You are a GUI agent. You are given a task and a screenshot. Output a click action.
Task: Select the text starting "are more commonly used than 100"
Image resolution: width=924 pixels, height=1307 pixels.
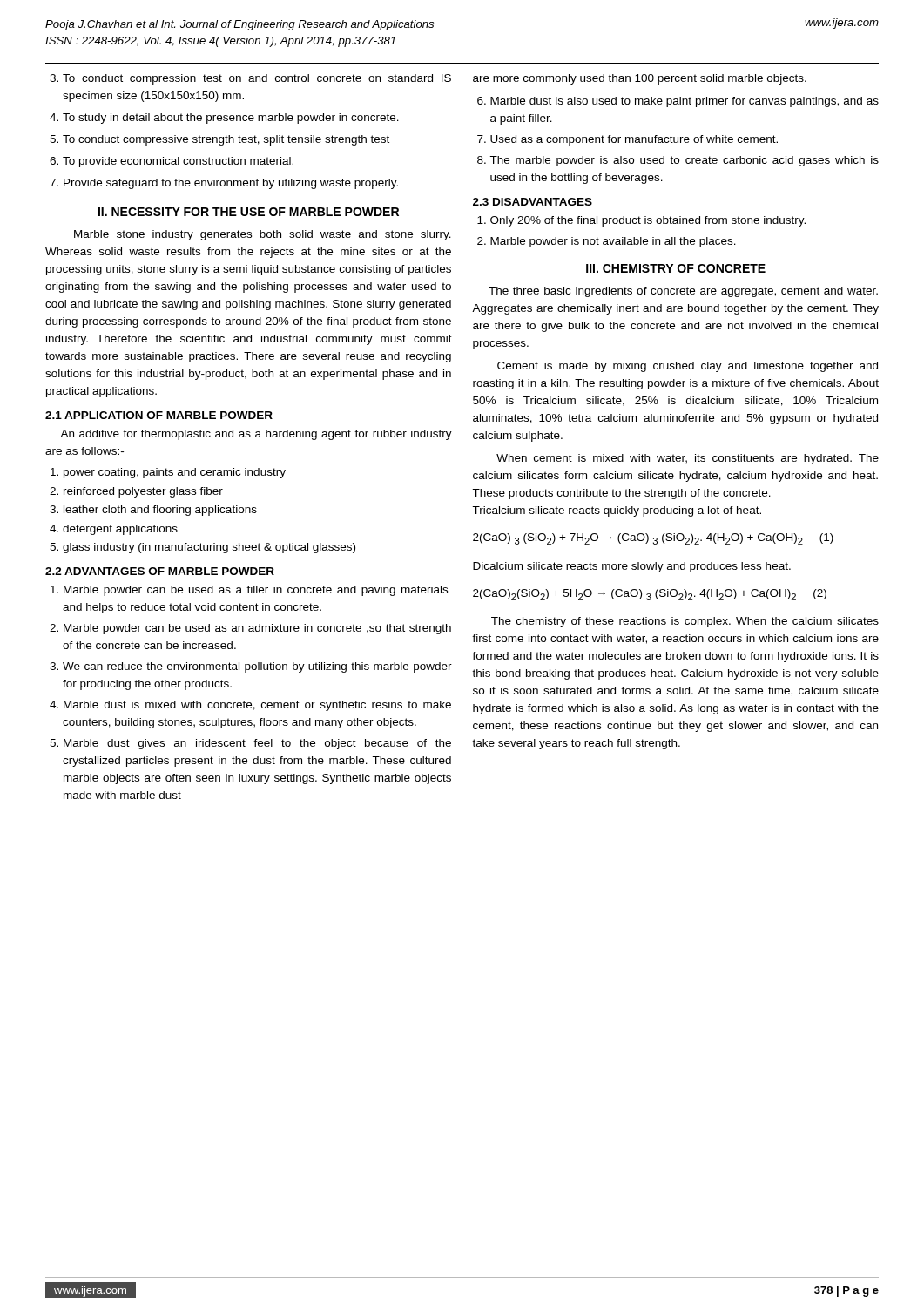(640, 78)
